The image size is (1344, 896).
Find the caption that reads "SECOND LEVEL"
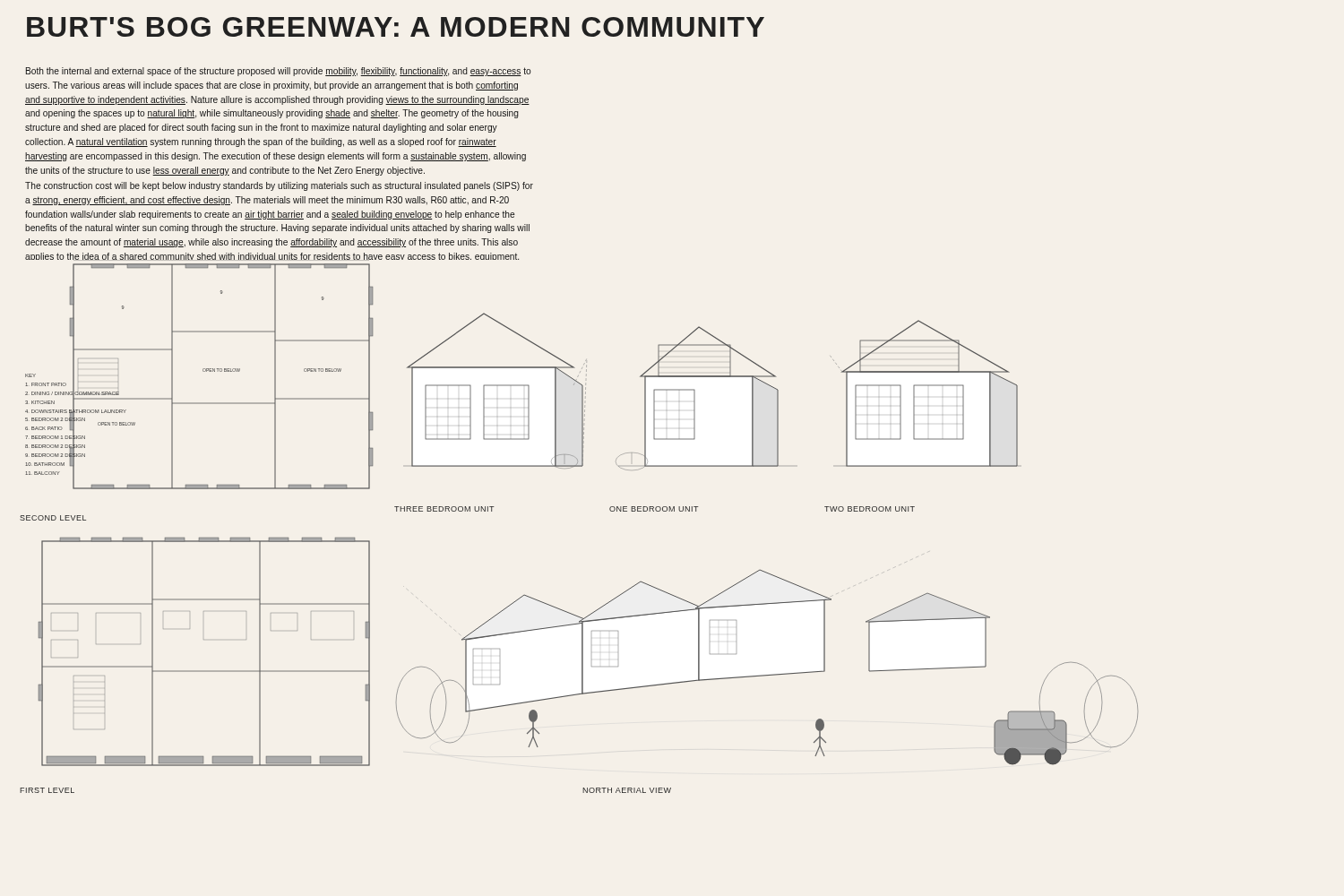point(53,518)
